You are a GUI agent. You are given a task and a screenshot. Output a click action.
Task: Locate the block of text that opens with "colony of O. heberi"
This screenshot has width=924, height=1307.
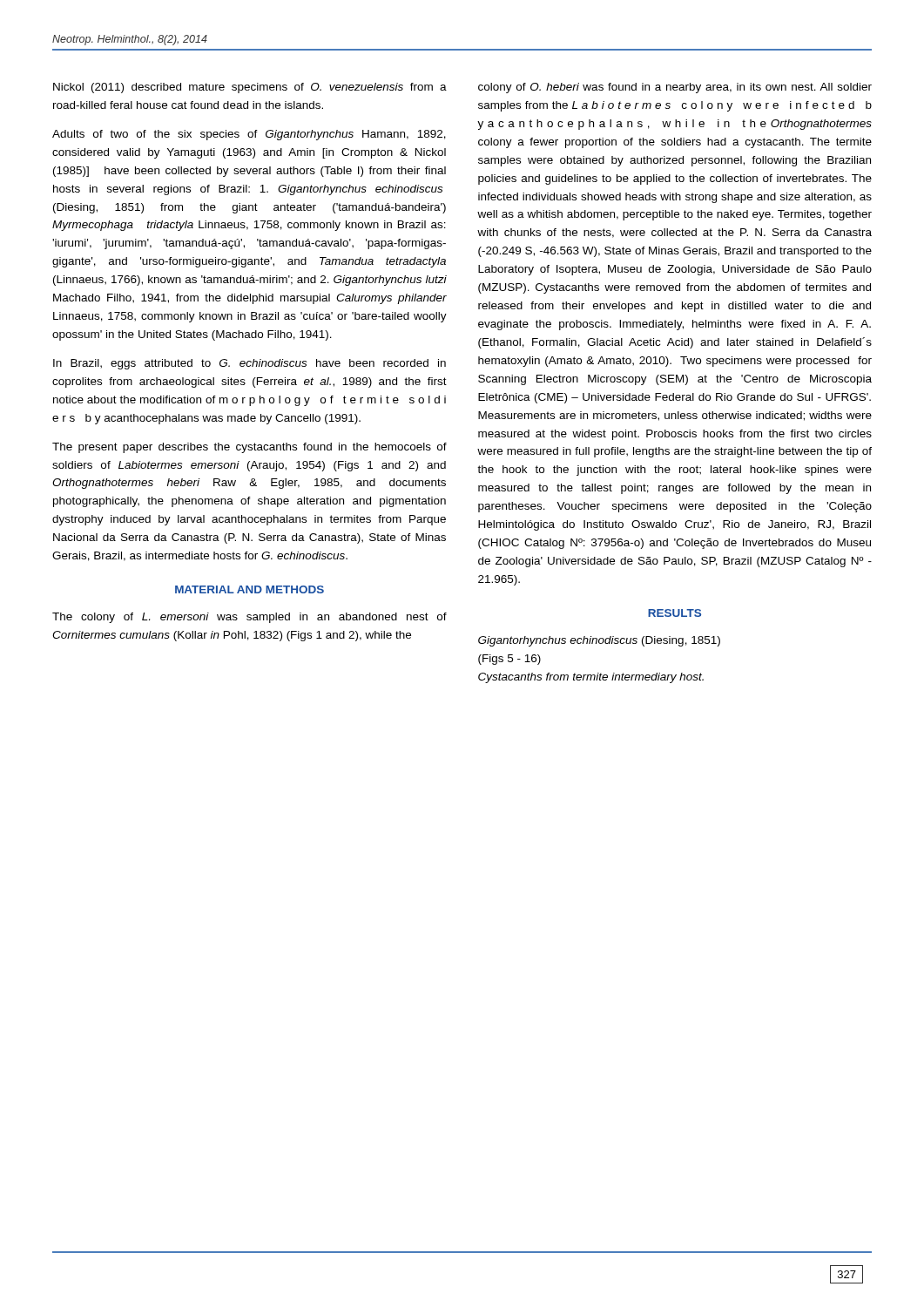(x=675, y=334)
